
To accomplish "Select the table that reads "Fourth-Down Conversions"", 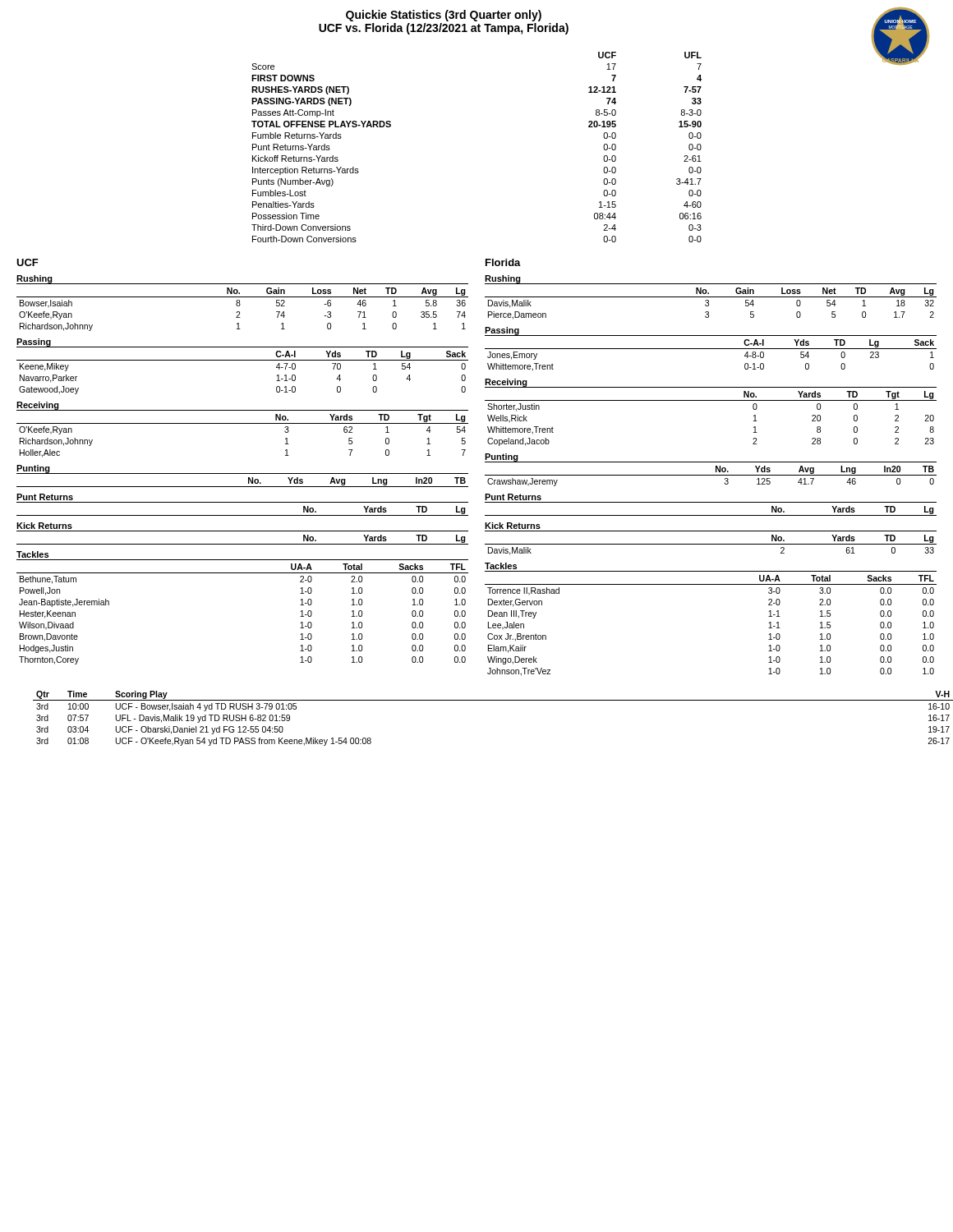I will [x=476, y=147].
